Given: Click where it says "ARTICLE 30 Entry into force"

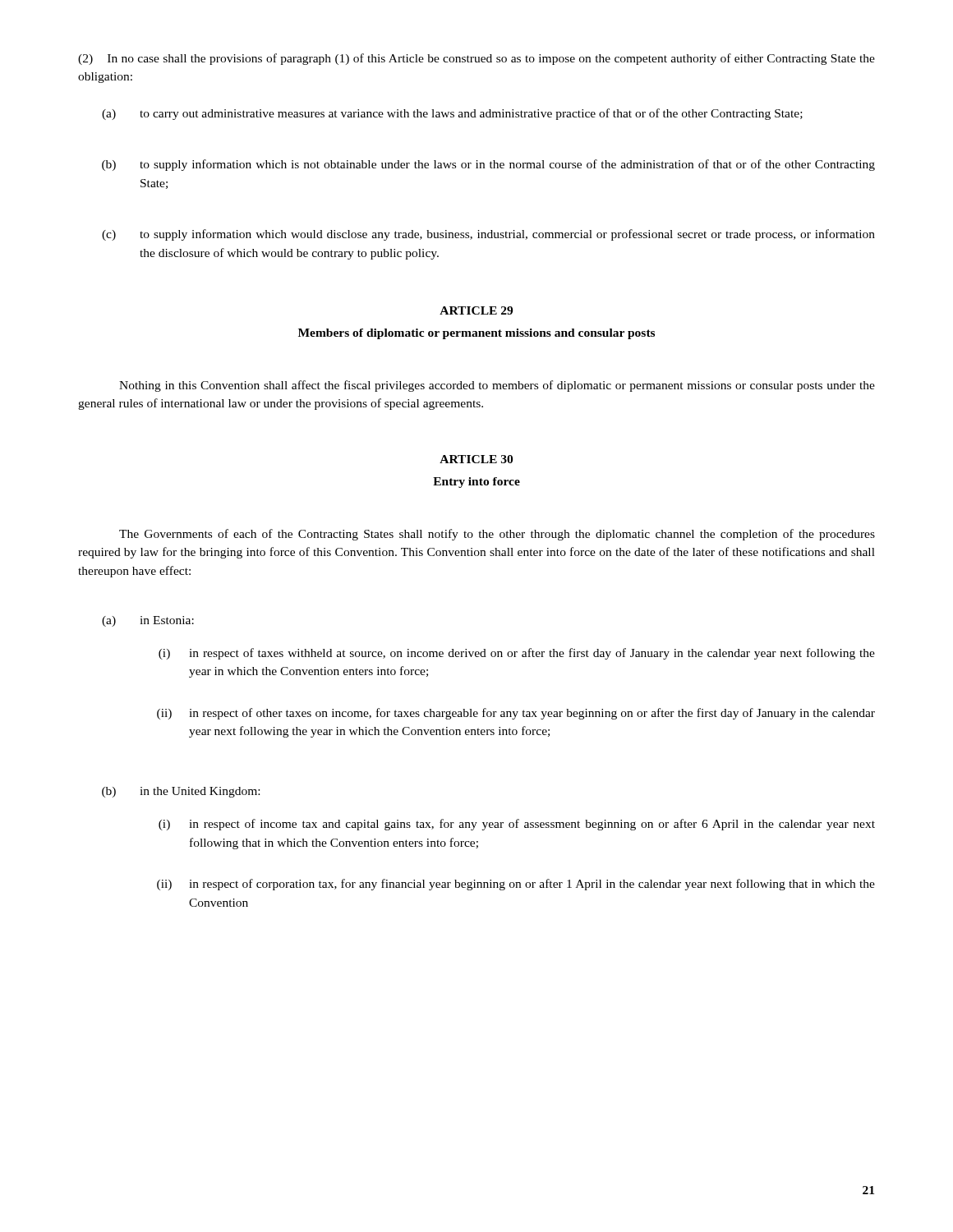Looking at the screenshot, I should [476, 470].
